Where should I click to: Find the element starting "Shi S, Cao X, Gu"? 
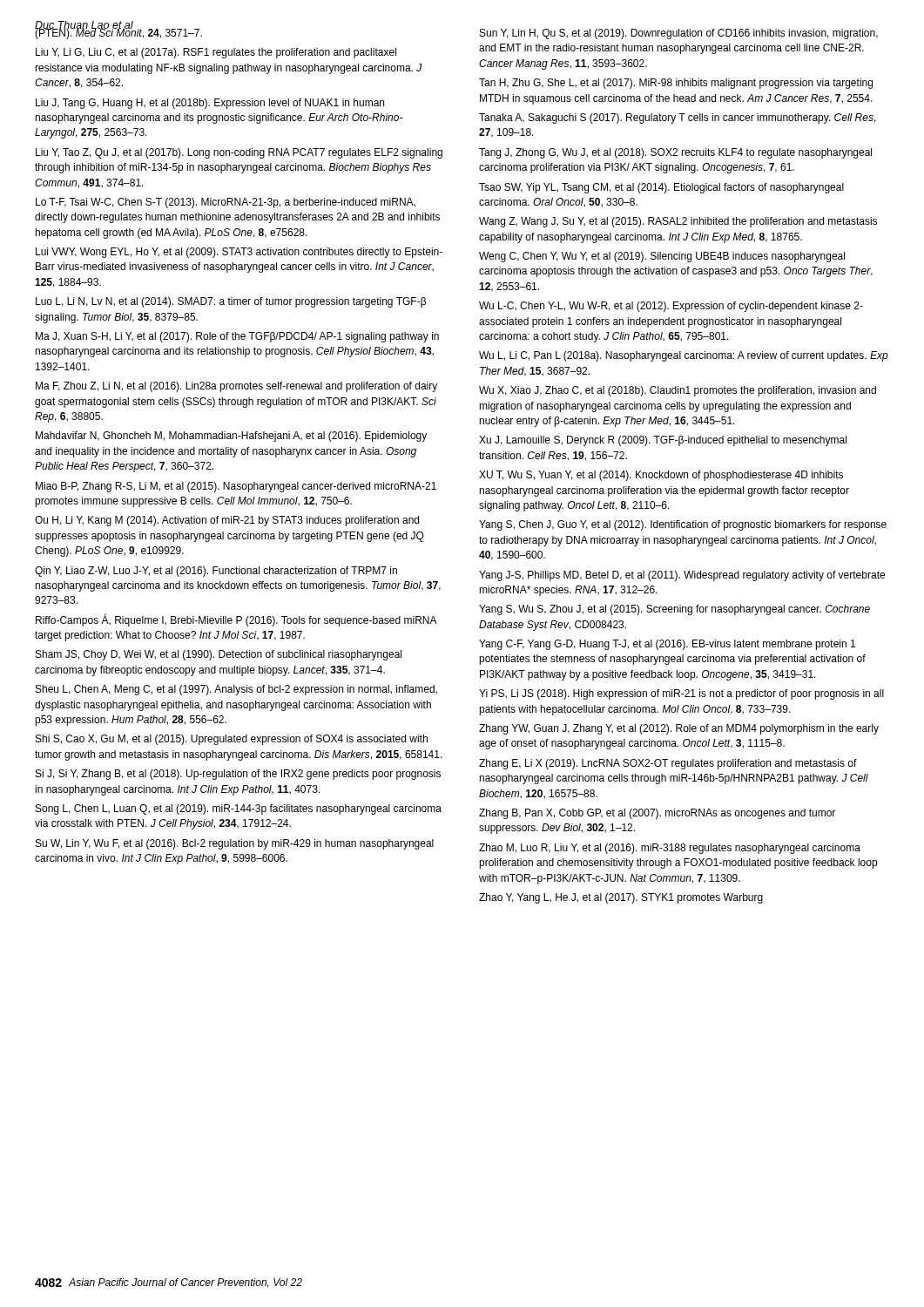click(x=239, y=747)
